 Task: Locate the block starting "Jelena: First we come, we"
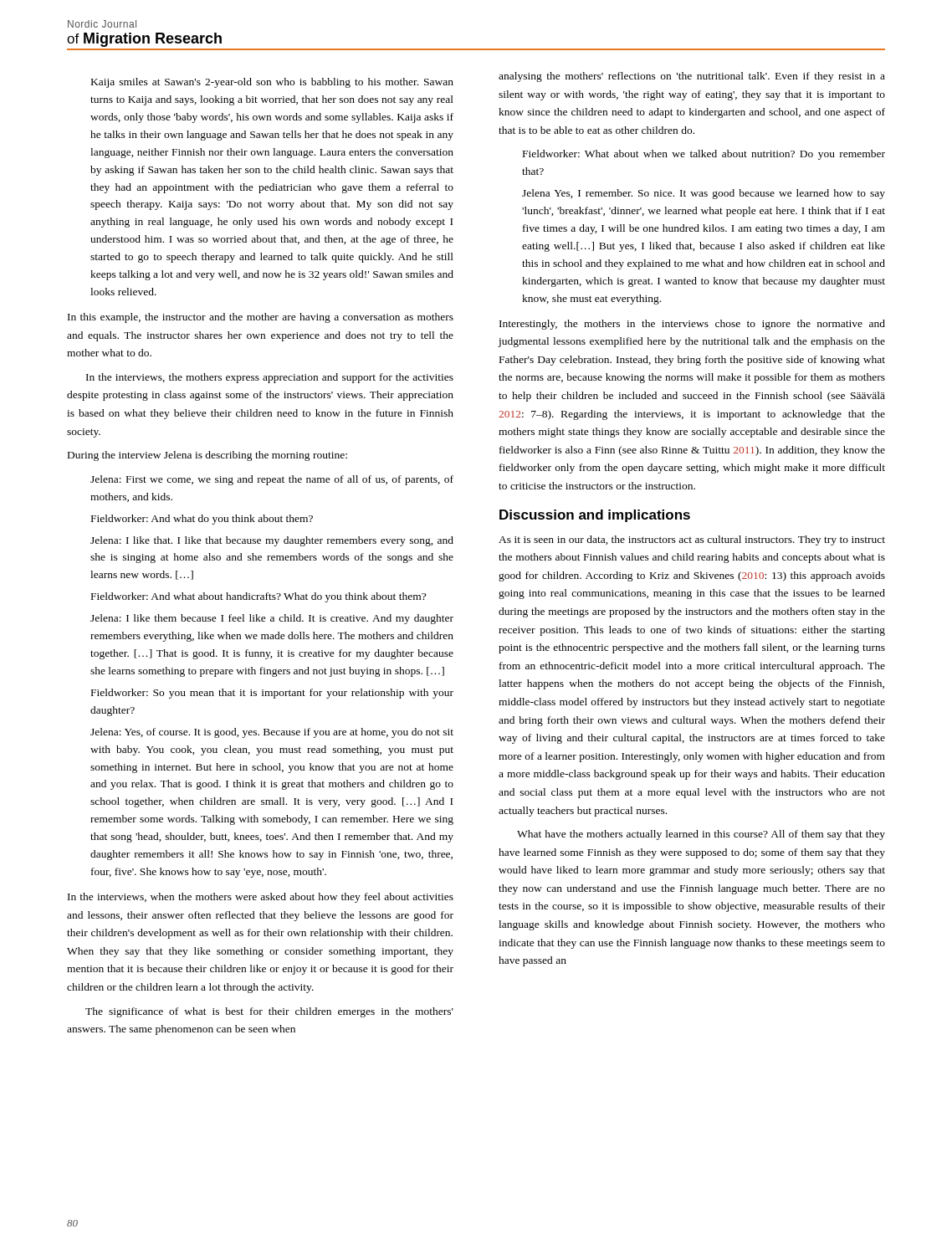pos(272,676)
